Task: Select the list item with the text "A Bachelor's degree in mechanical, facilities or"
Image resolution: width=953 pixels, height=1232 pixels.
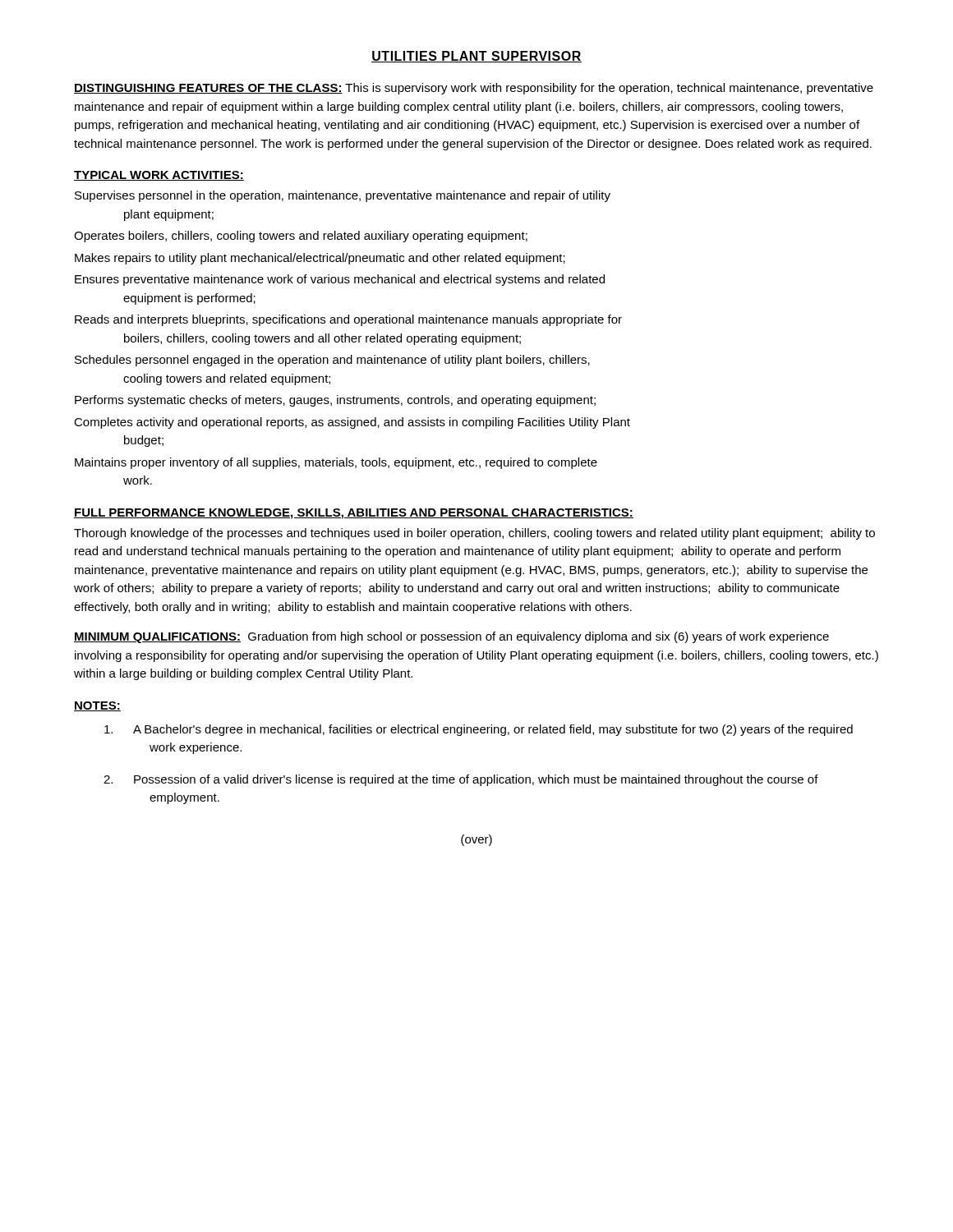Action: tap(485, 738)
